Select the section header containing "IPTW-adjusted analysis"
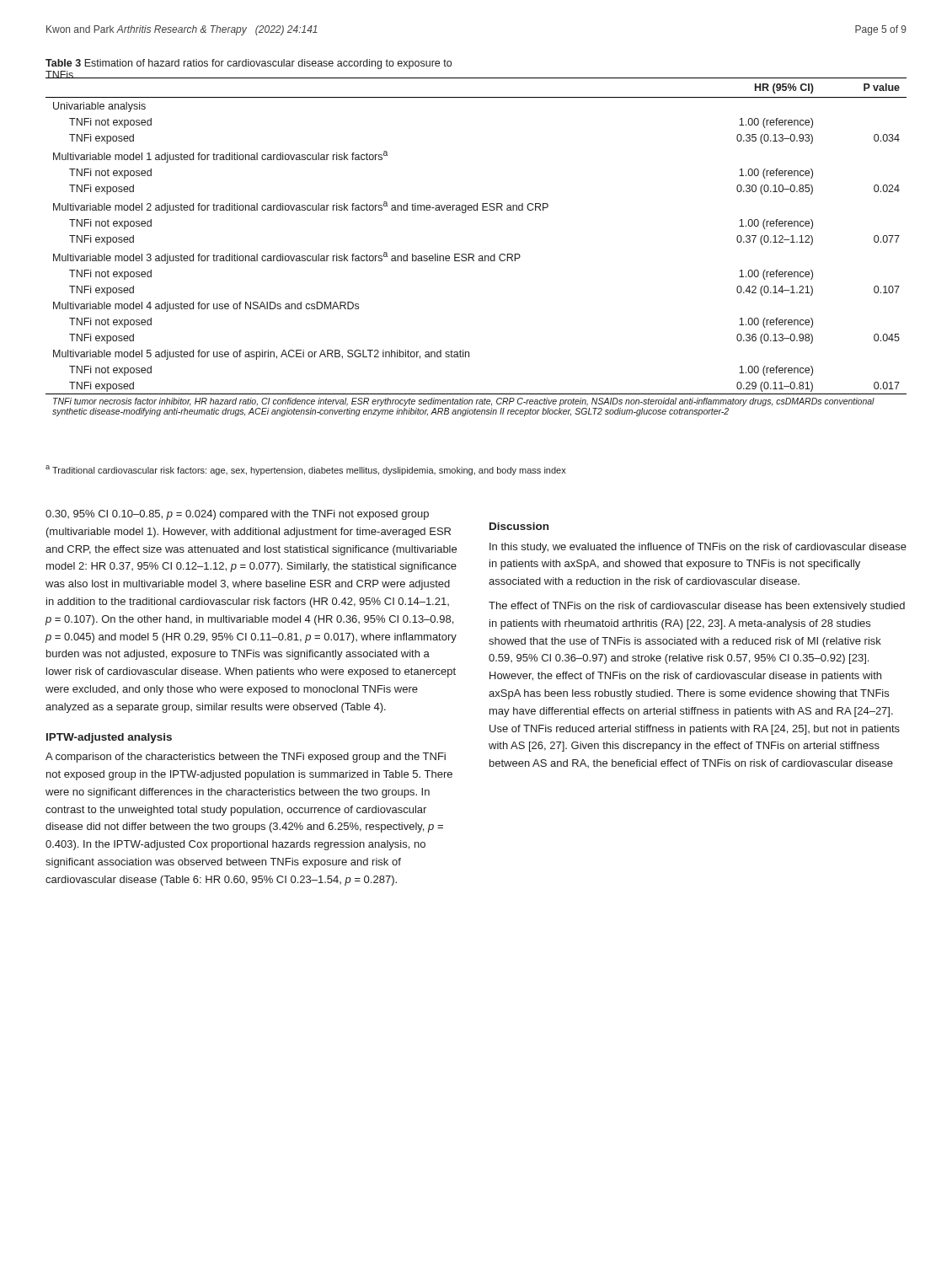Image resolution: width=952 pixels, height=1264 pixels. (x=109, y=737)
